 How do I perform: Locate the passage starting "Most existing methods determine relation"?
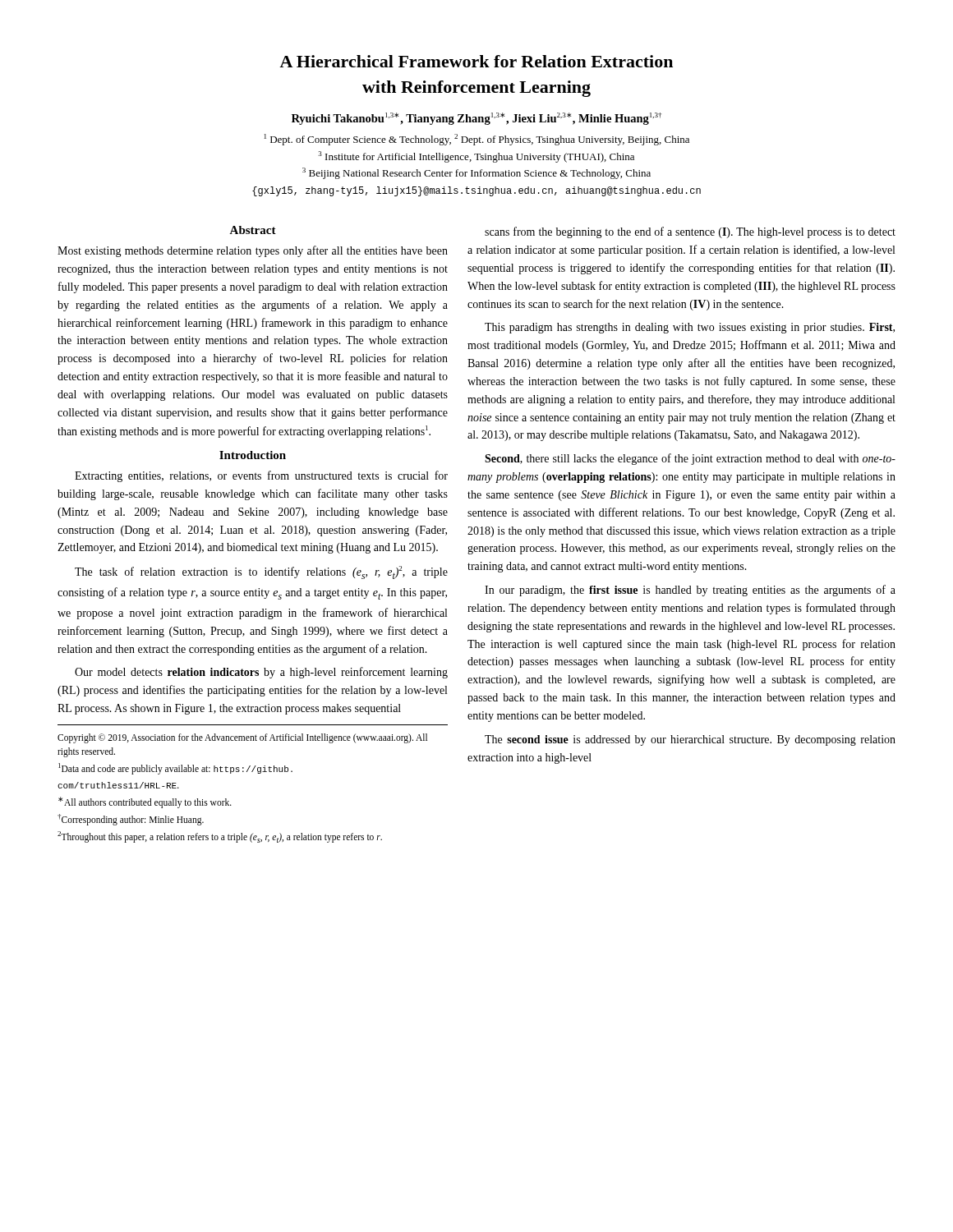click(x=253, y=341)
